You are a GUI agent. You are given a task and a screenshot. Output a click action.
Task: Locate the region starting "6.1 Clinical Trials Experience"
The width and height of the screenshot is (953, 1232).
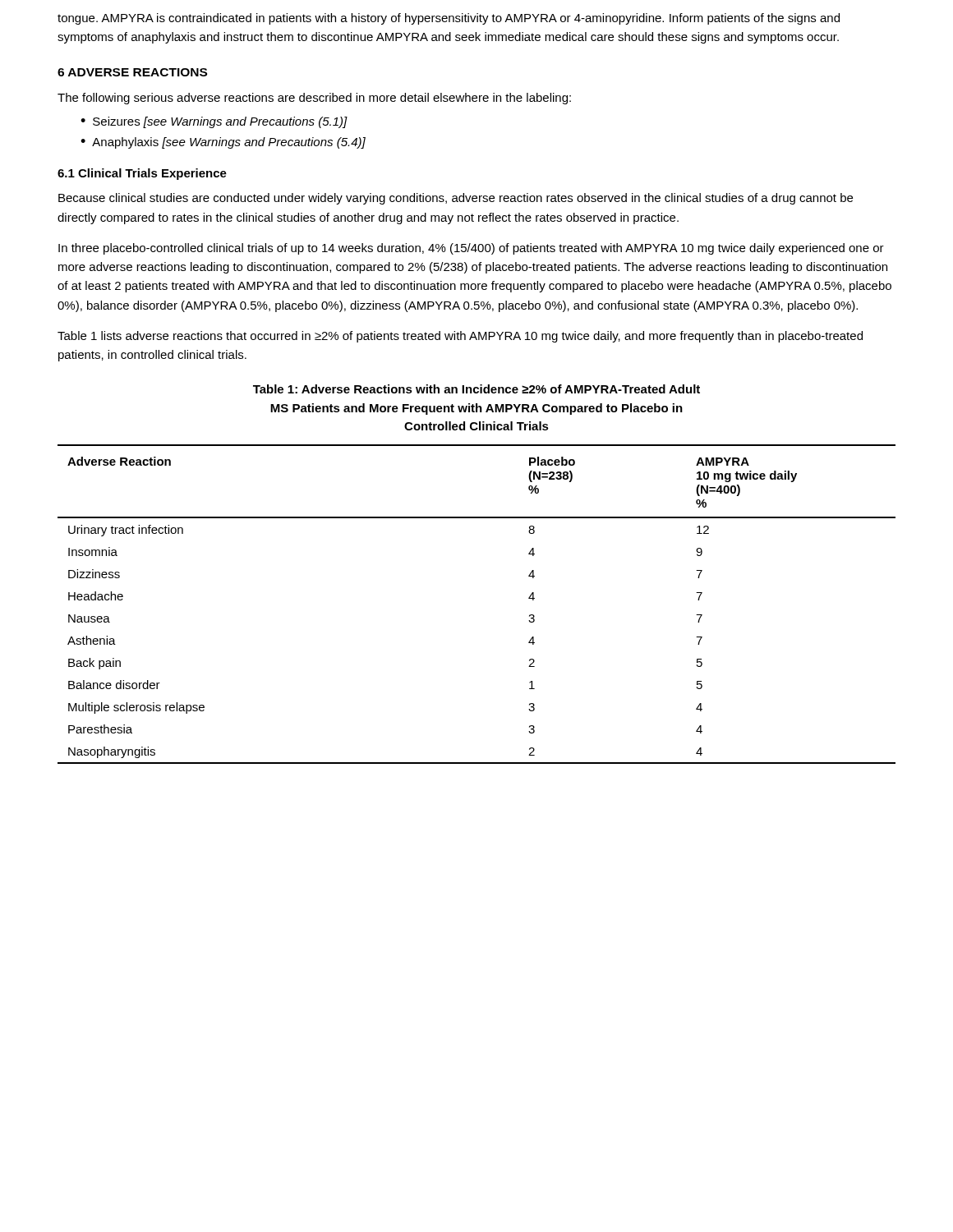pos(142,173)
